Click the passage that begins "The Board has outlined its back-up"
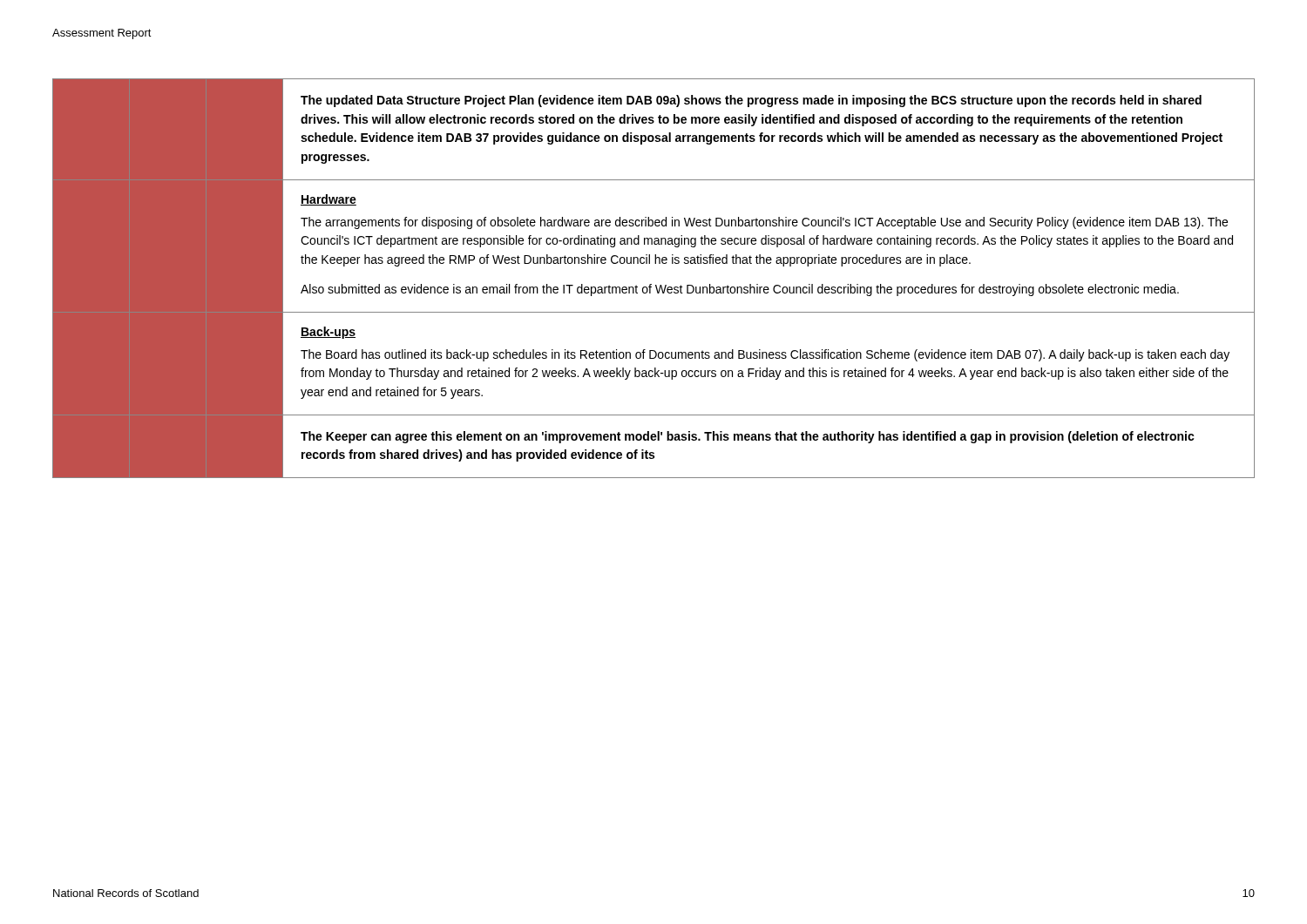Screen dimensions: 924x1307 pyautogui.click(x=769, y=374)
